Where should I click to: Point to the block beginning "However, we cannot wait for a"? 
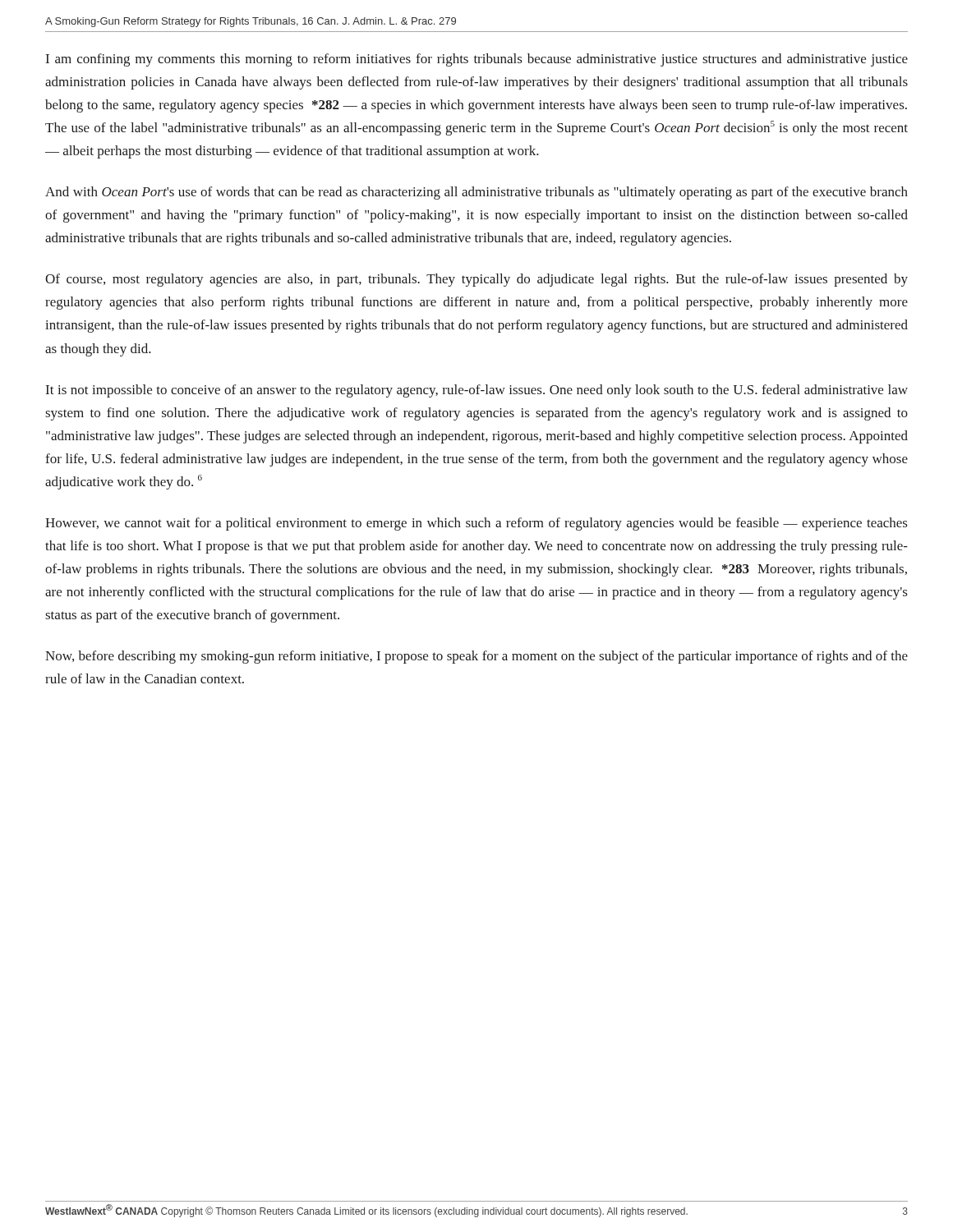coord(476,569)
